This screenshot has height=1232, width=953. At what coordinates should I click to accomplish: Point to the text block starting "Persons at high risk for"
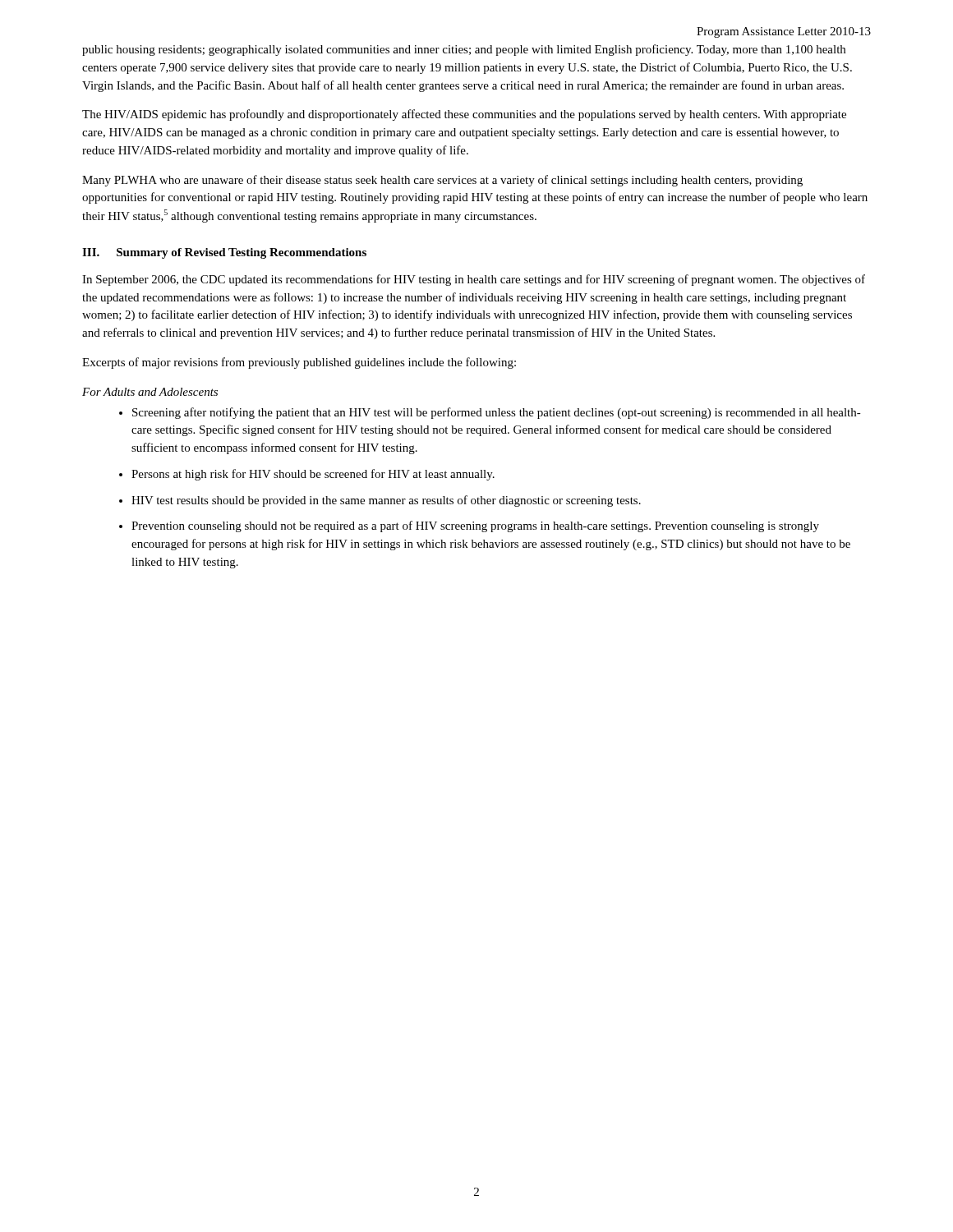313,474
